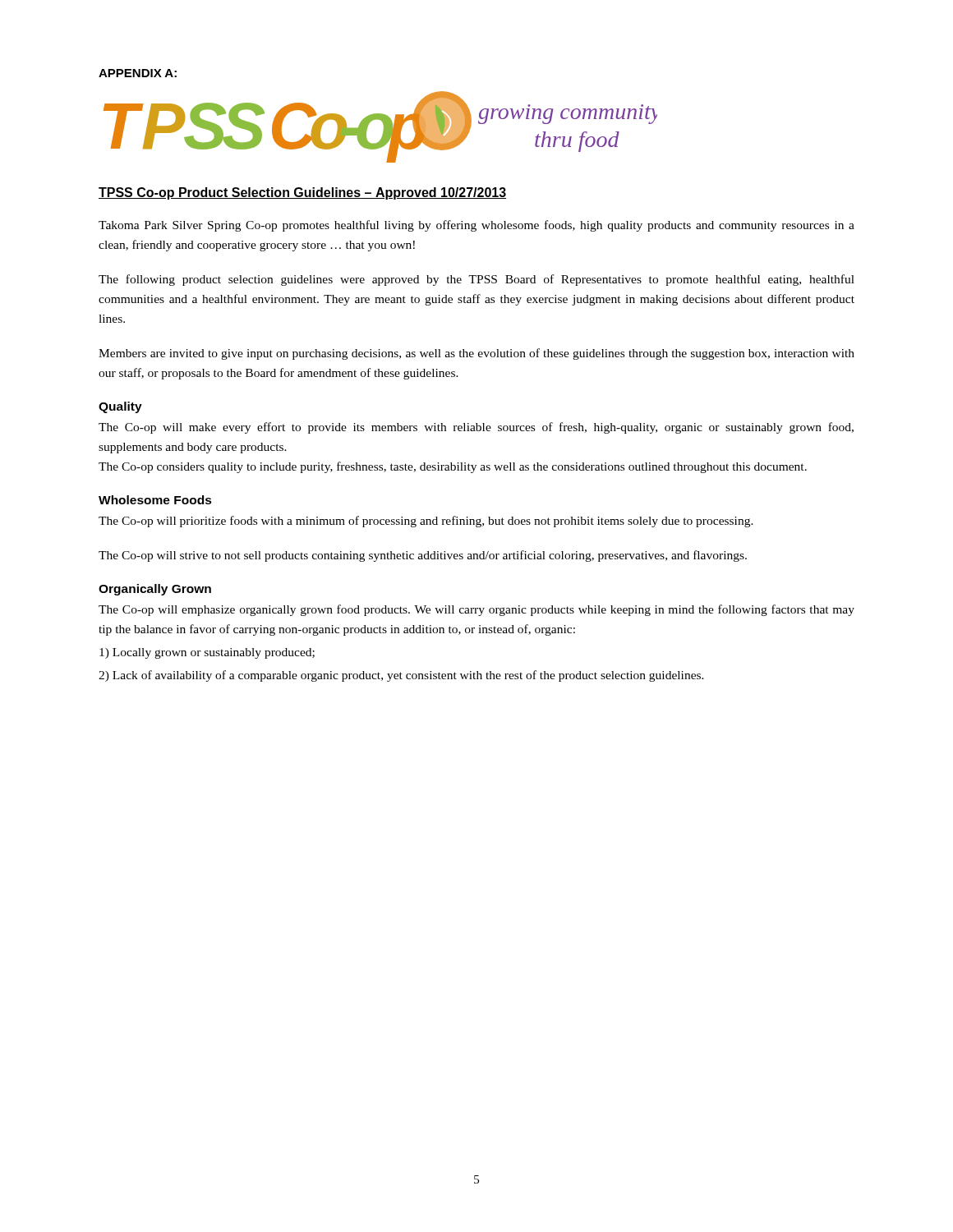This screenshot has width=953, height=1232.
Task: Select the text starting "The Co-op will strive to not sell"
Action: [x=423, y=555]
